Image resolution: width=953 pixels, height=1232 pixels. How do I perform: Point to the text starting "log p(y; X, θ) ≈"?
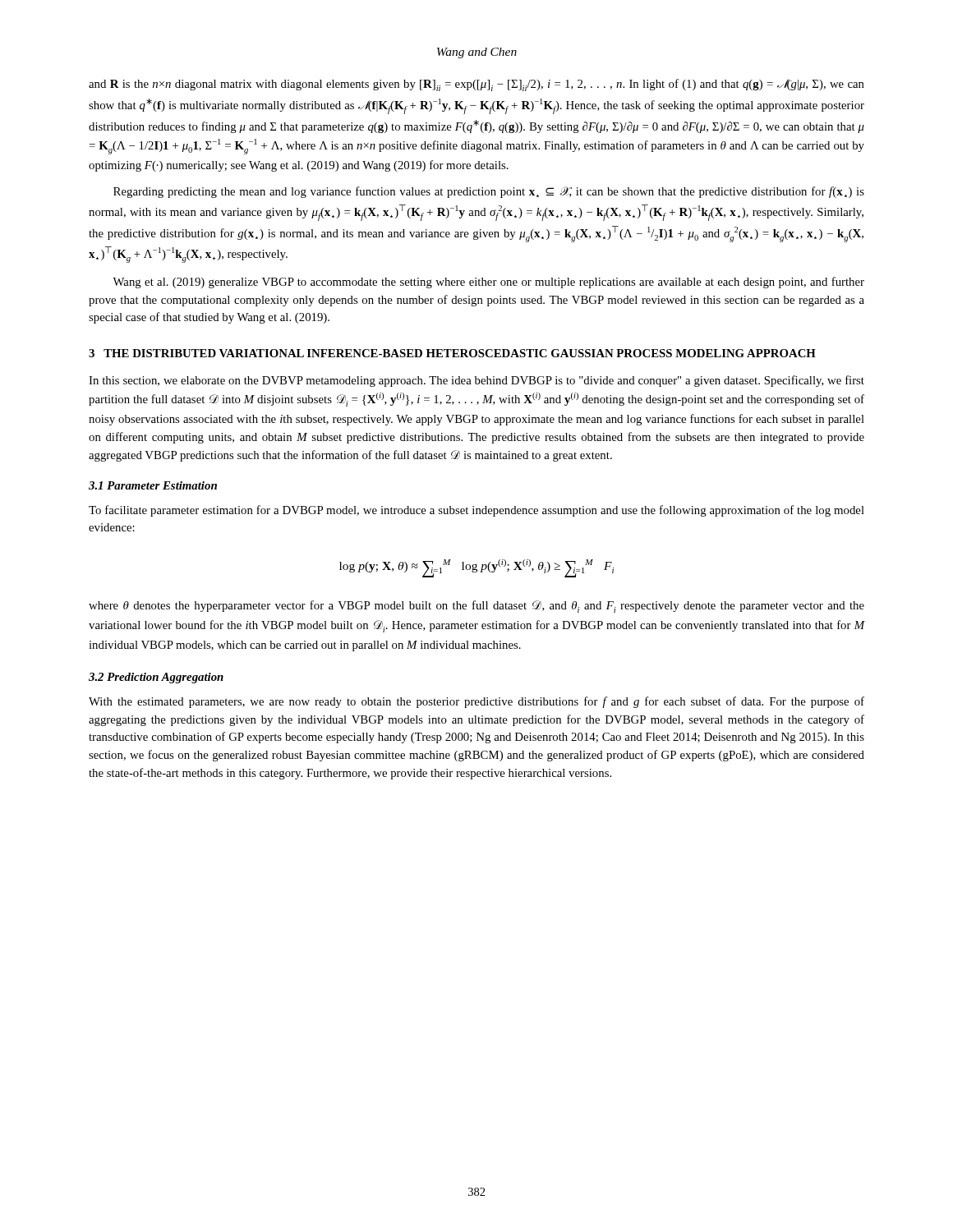(x=476, y=567)
